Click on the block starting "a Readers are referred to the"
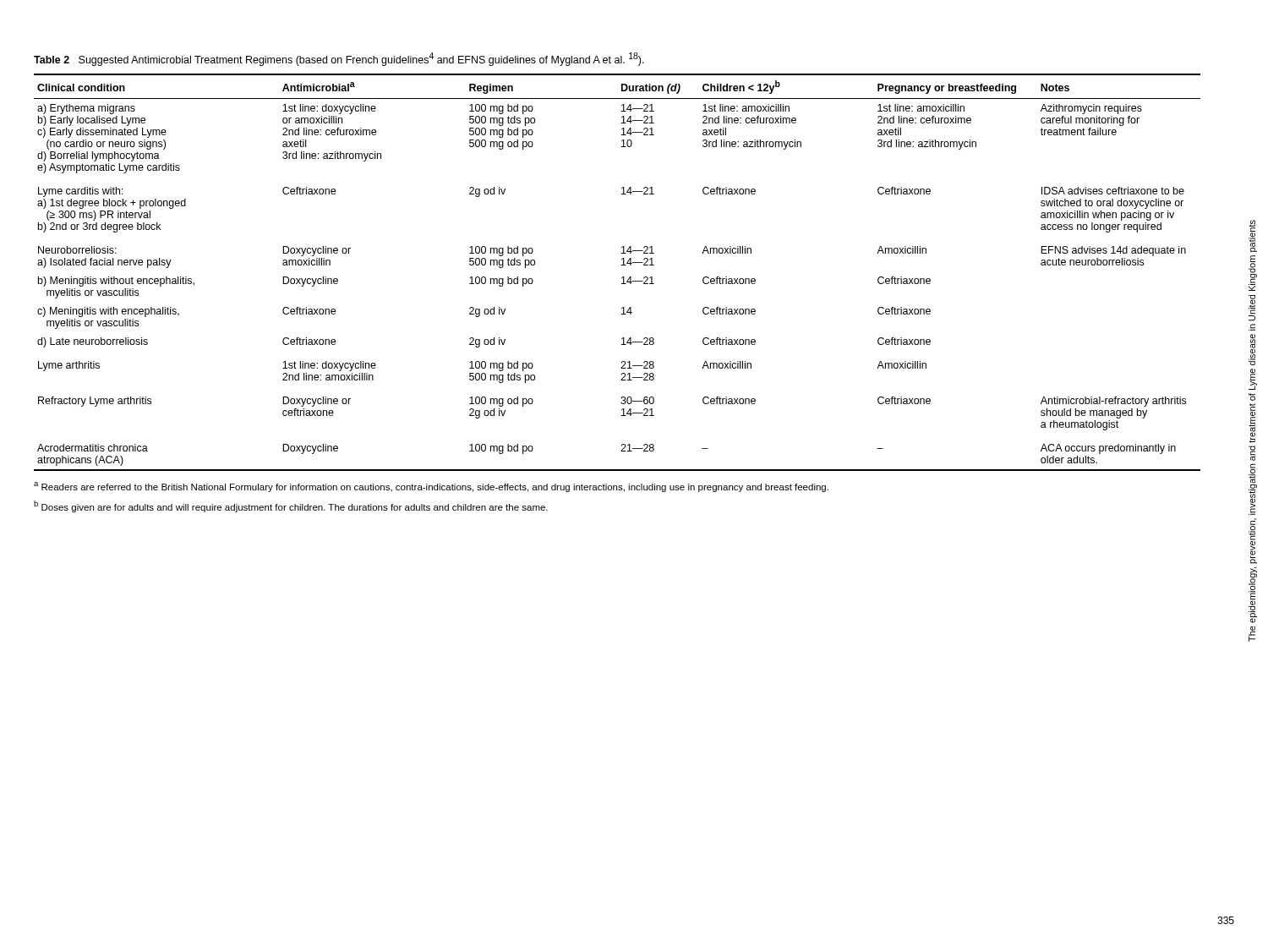1268x952 pixels. point(432,485)
